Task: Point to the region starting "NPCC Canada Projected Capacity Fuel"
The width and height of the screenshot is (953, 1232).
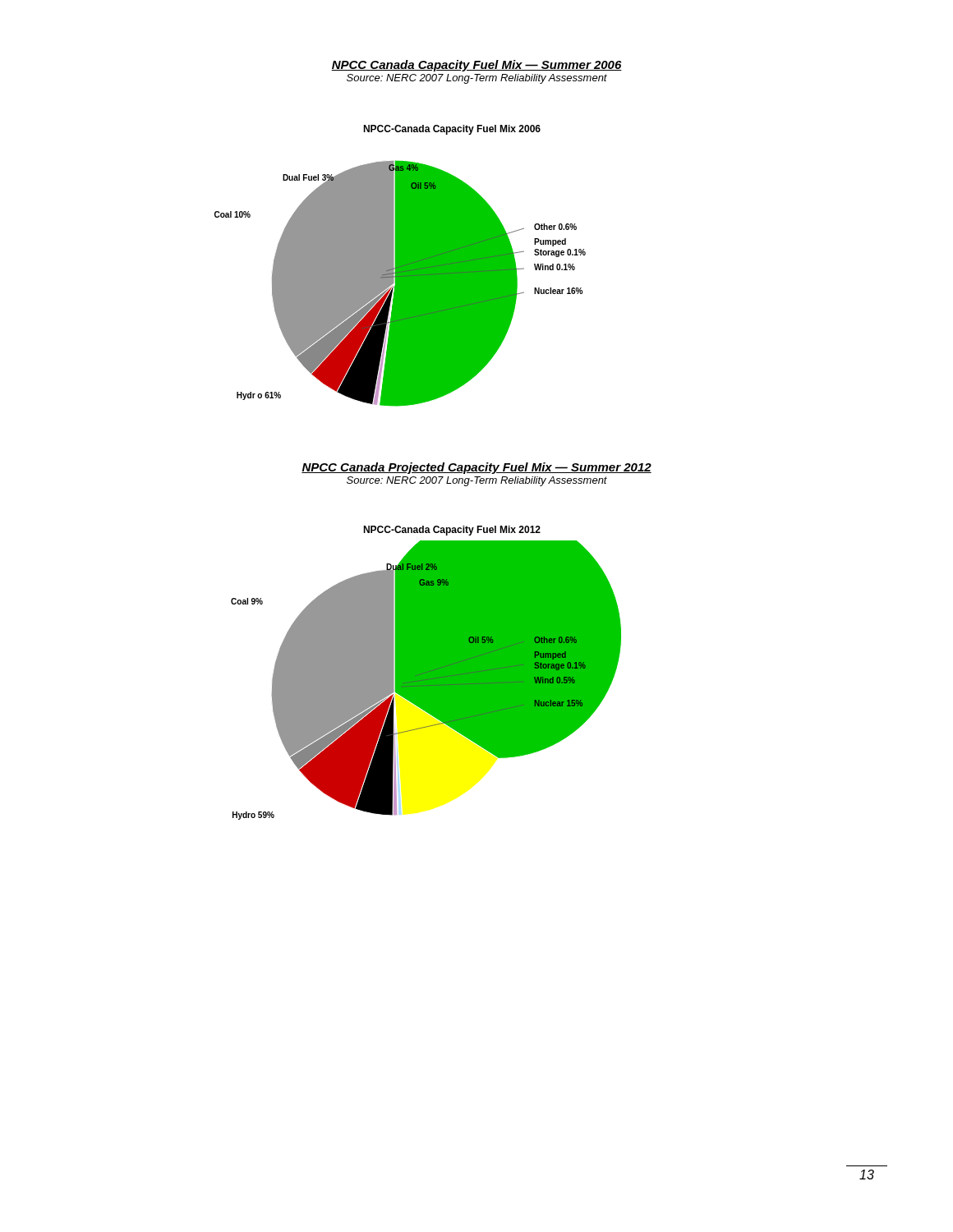Action: click(476, 473)
